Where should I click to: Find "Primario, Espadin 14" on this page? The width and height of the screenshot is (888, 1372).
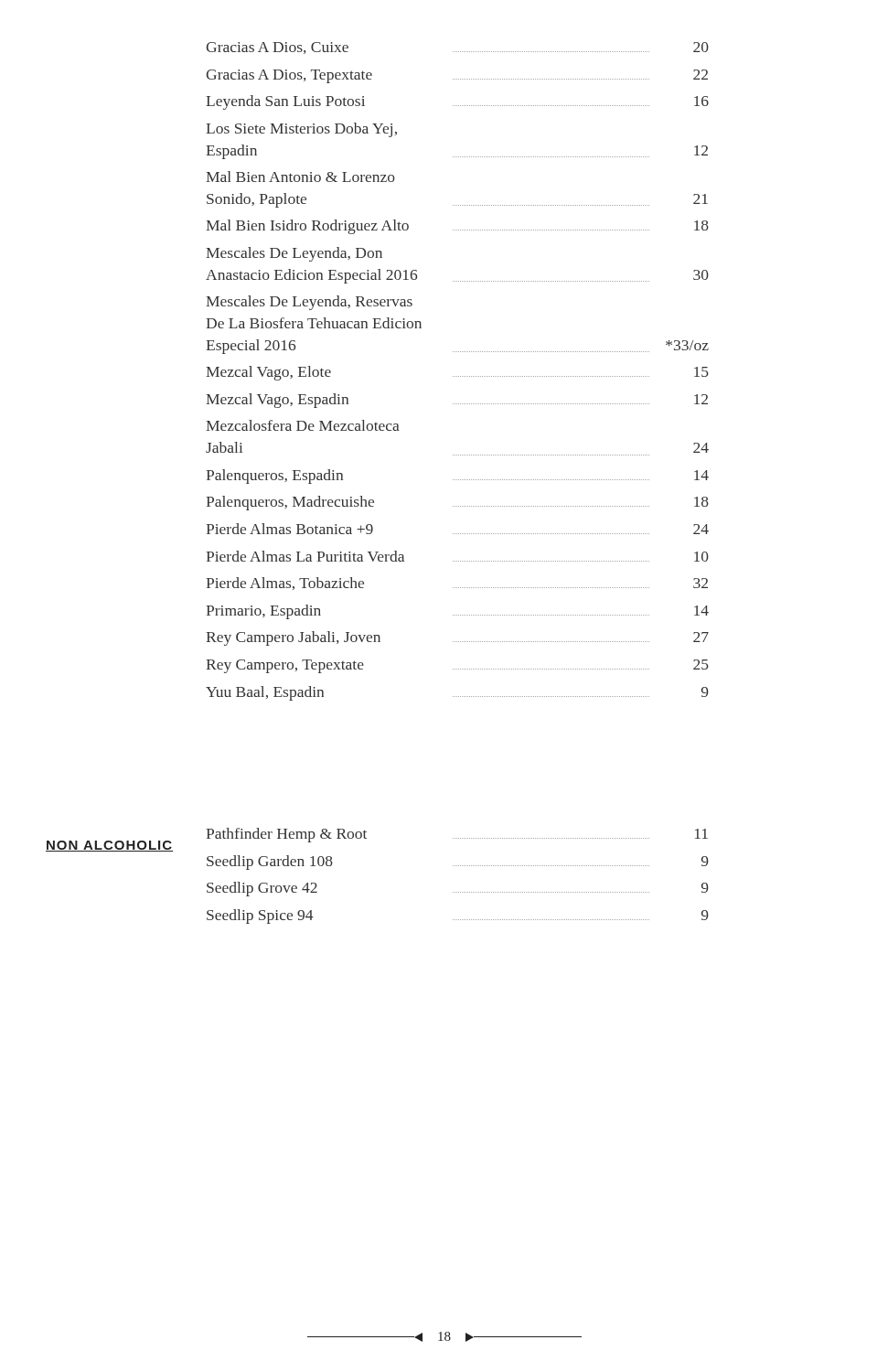[457, 611]
